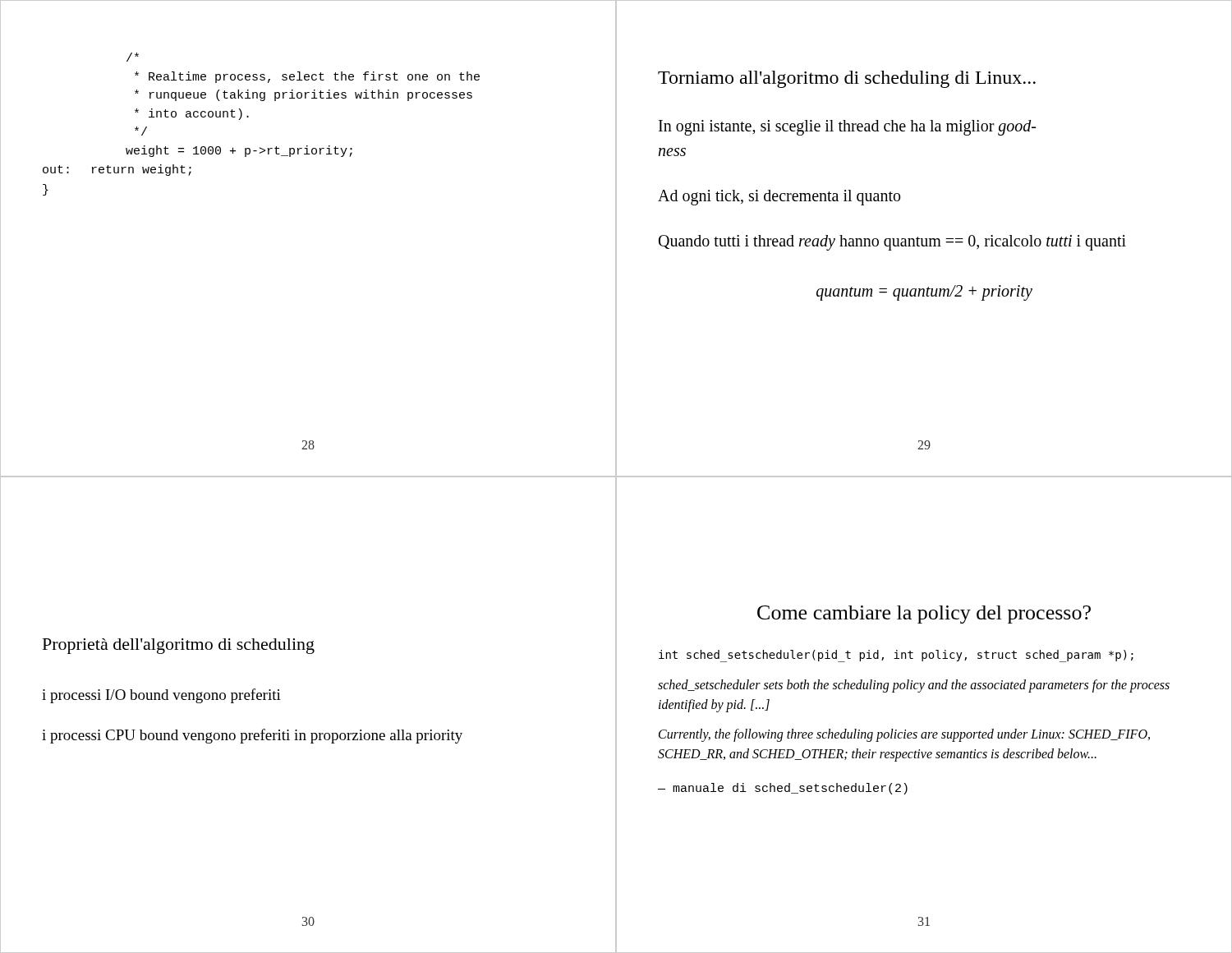The width and height of the screenshot is (1232, 953).
Task: Where is the passage that starts "i processi I/O bound vengono"?
Action: (161, 695)
